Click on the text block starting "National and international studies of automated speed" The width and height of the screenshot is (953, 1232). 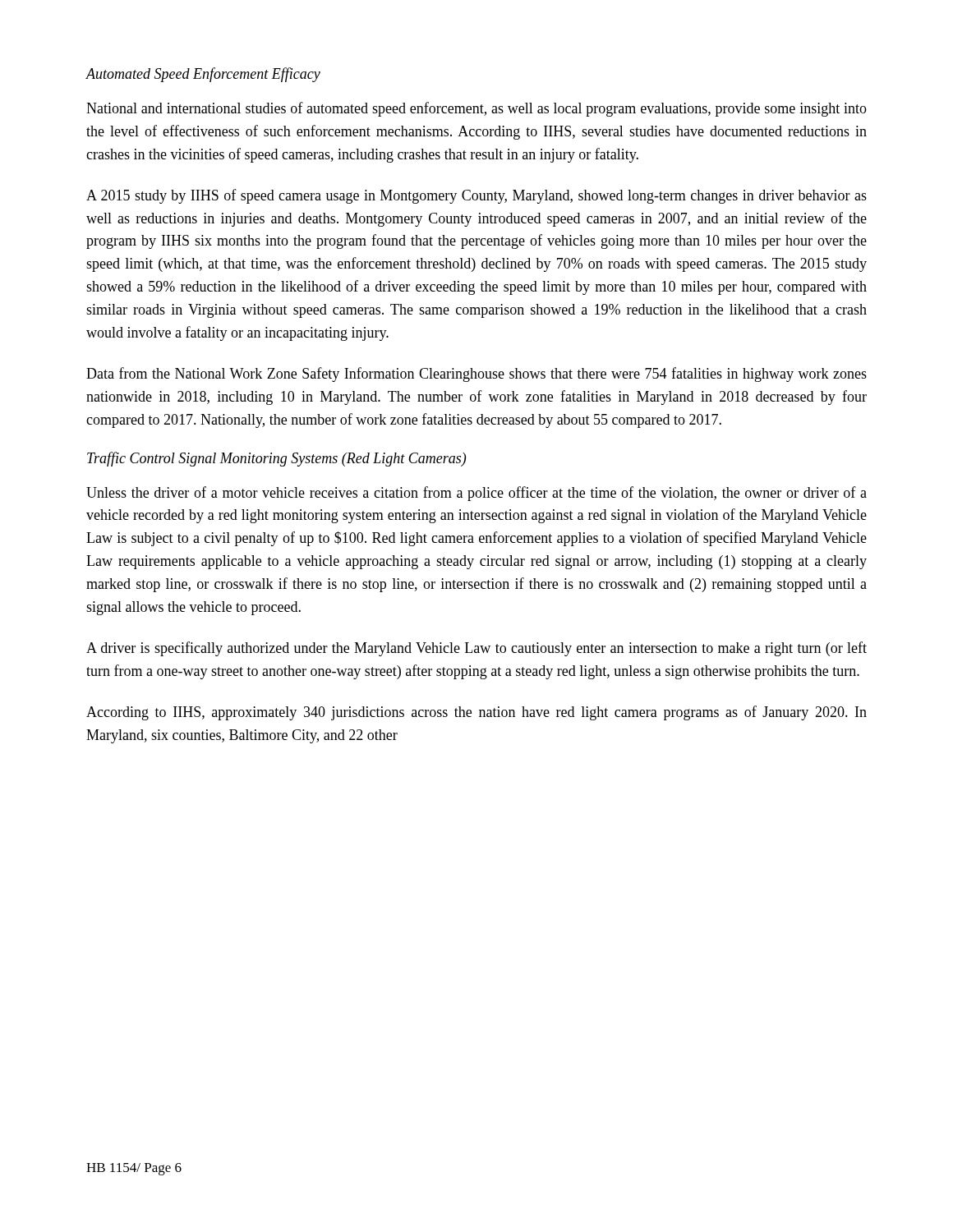pyautogui.click(x=476, y=131)
